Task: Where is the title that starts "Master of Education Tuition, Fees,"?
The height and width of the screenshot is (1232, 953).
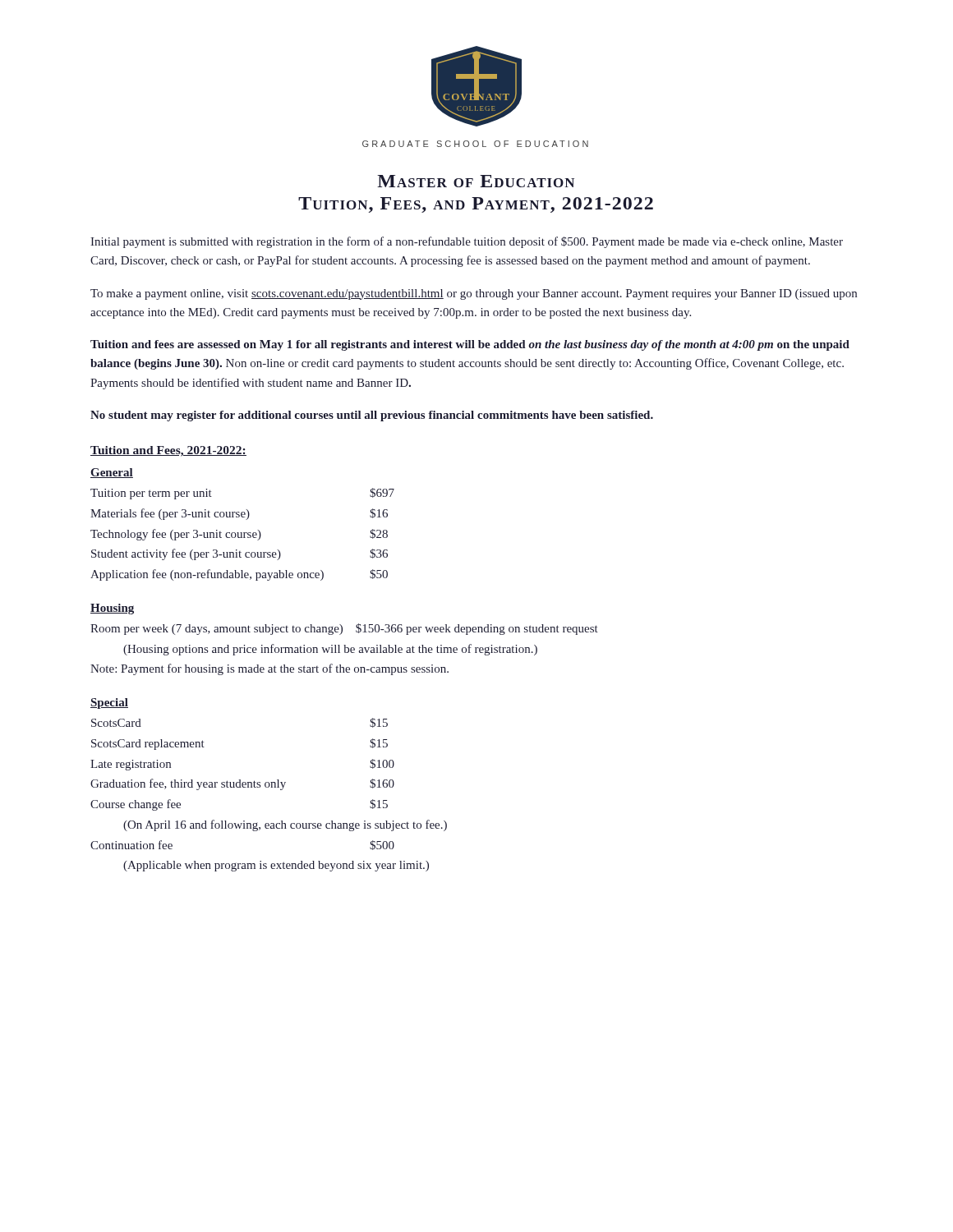Action: click(476, 192)
